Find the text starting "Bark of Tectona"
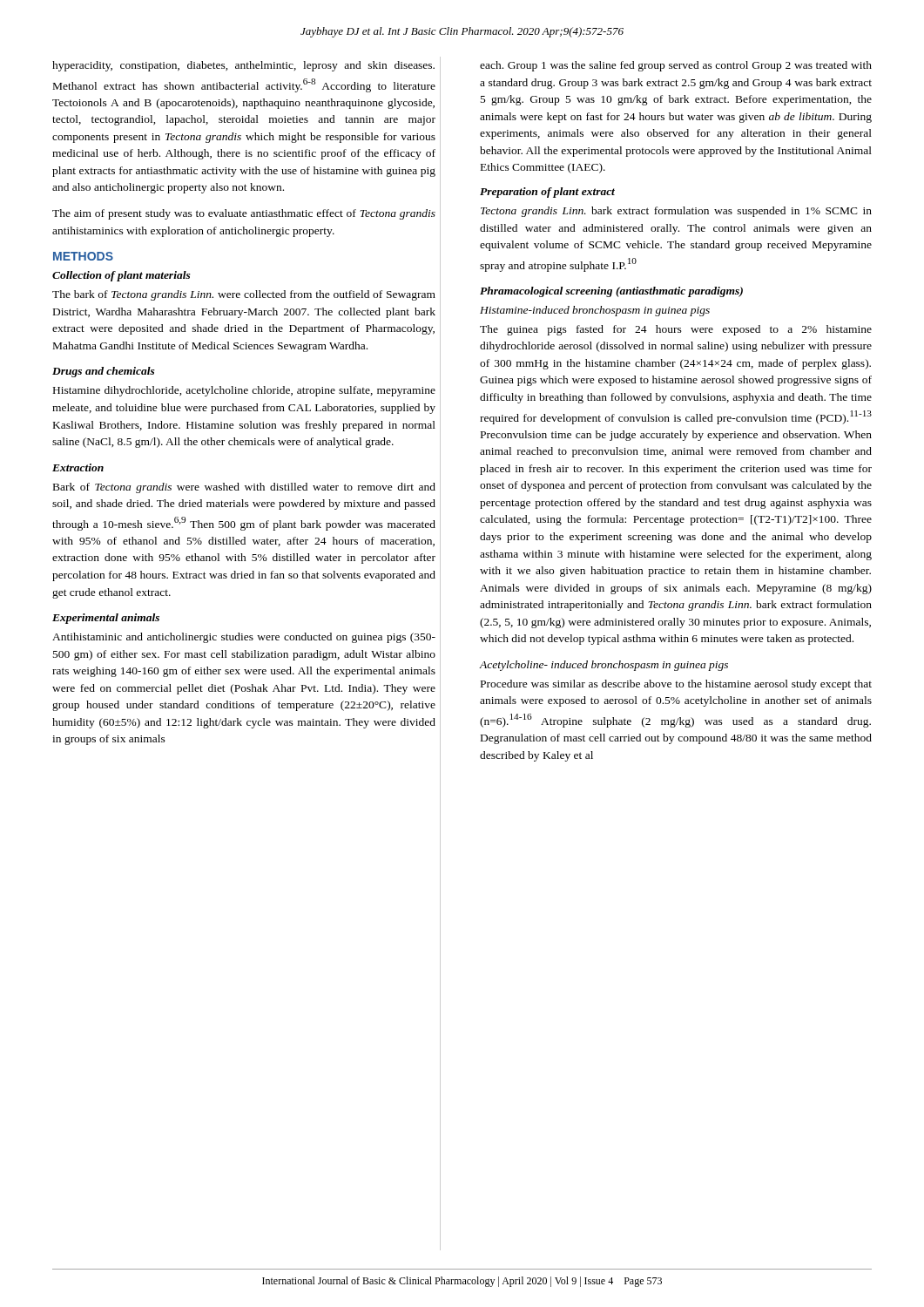 point(244,539)
